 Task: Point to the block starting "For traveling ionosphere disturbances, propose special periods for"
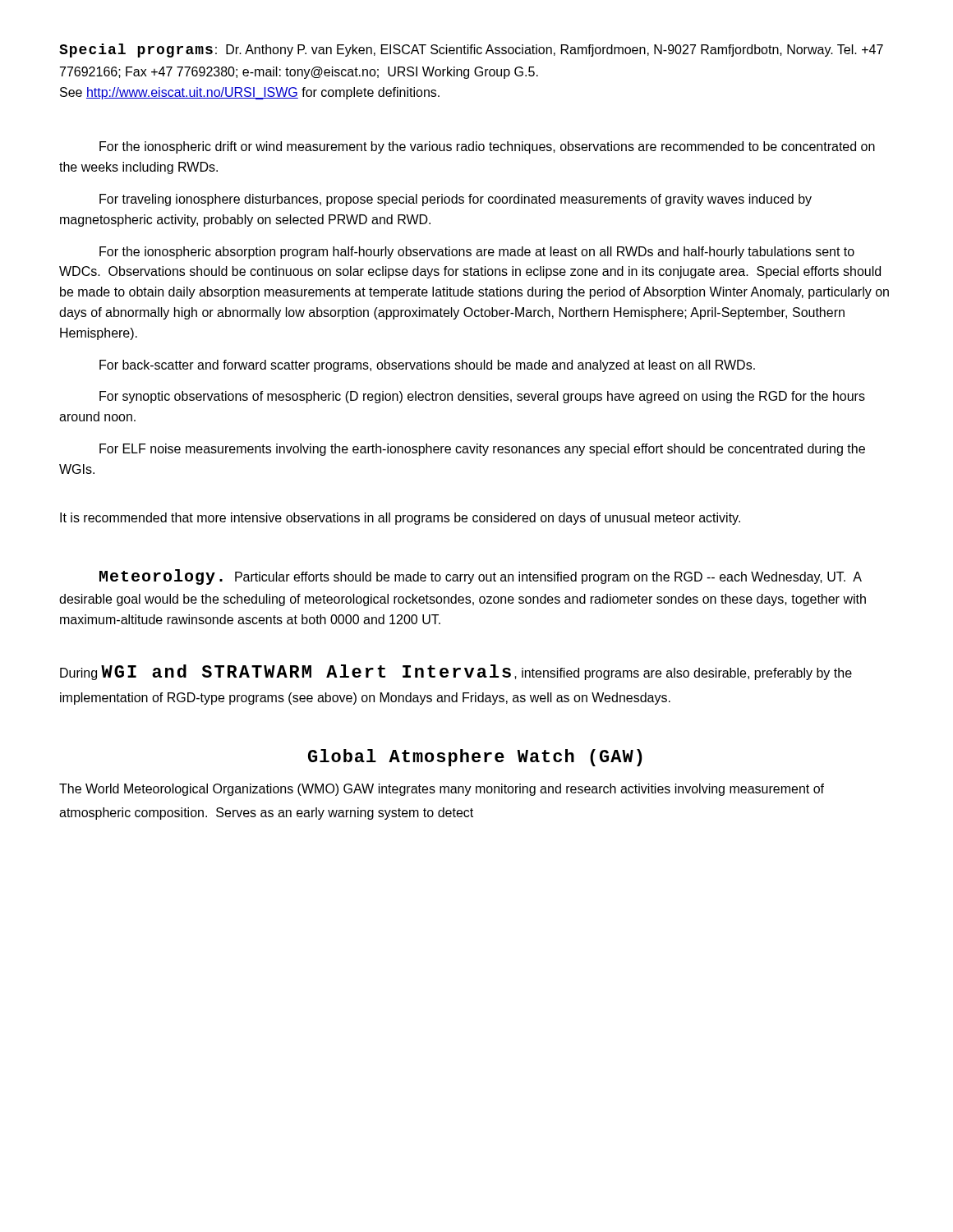[x=435, y=209]
